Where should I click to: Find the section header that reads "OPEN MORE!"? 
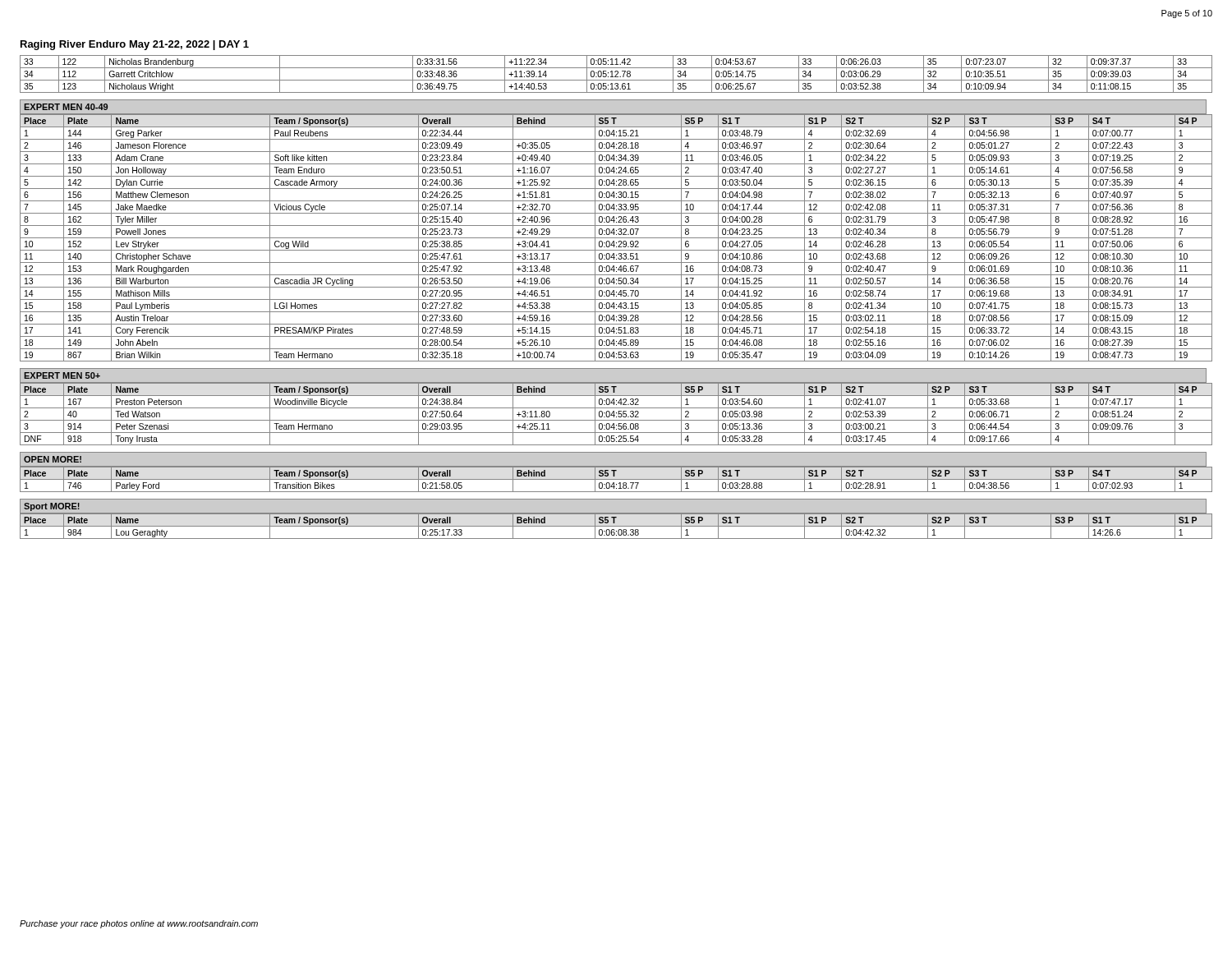point(53,459)
